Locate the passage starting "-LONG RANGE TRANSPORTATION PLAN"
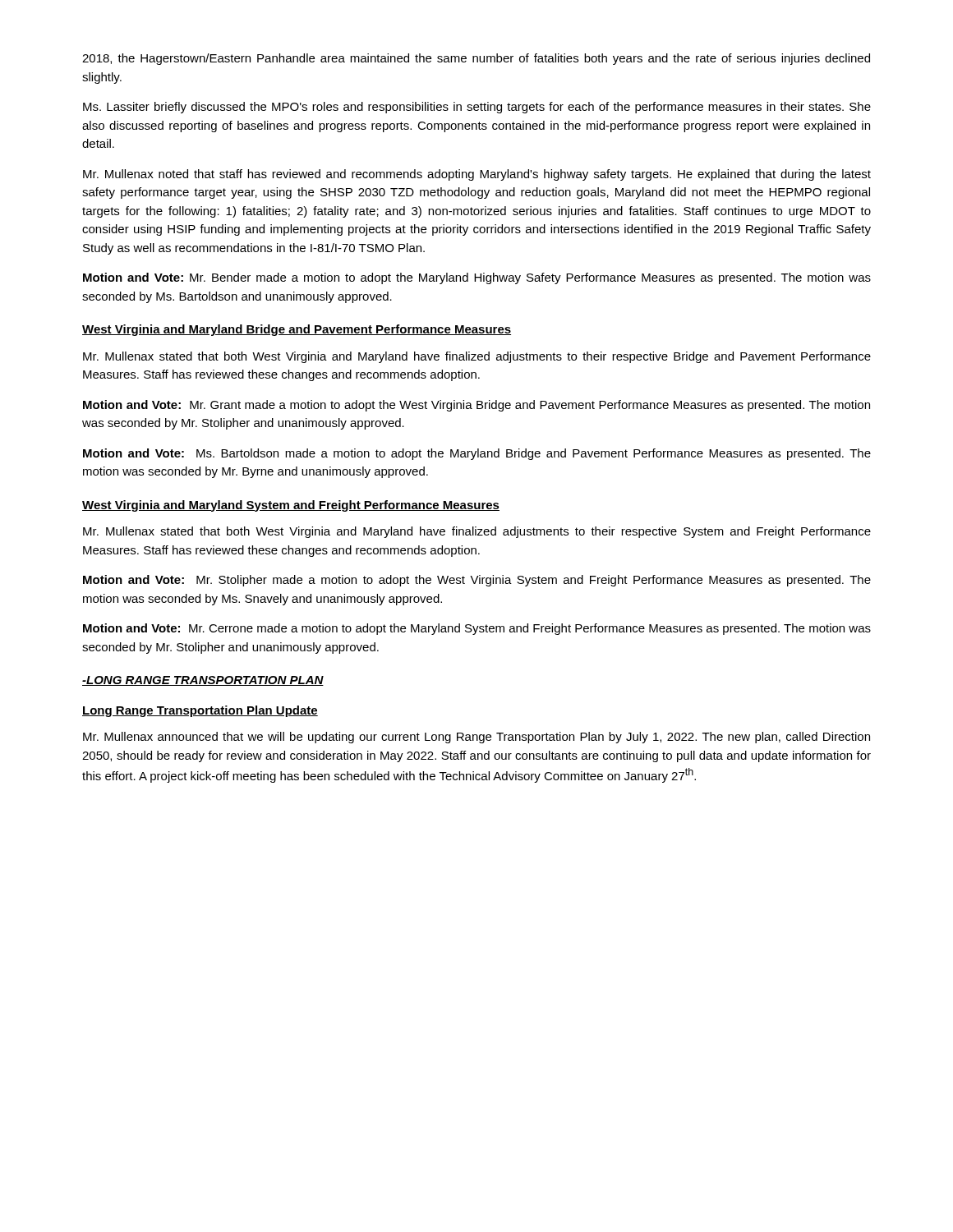The width and height of the screenshot is (953, 1232). pos(203,680)
